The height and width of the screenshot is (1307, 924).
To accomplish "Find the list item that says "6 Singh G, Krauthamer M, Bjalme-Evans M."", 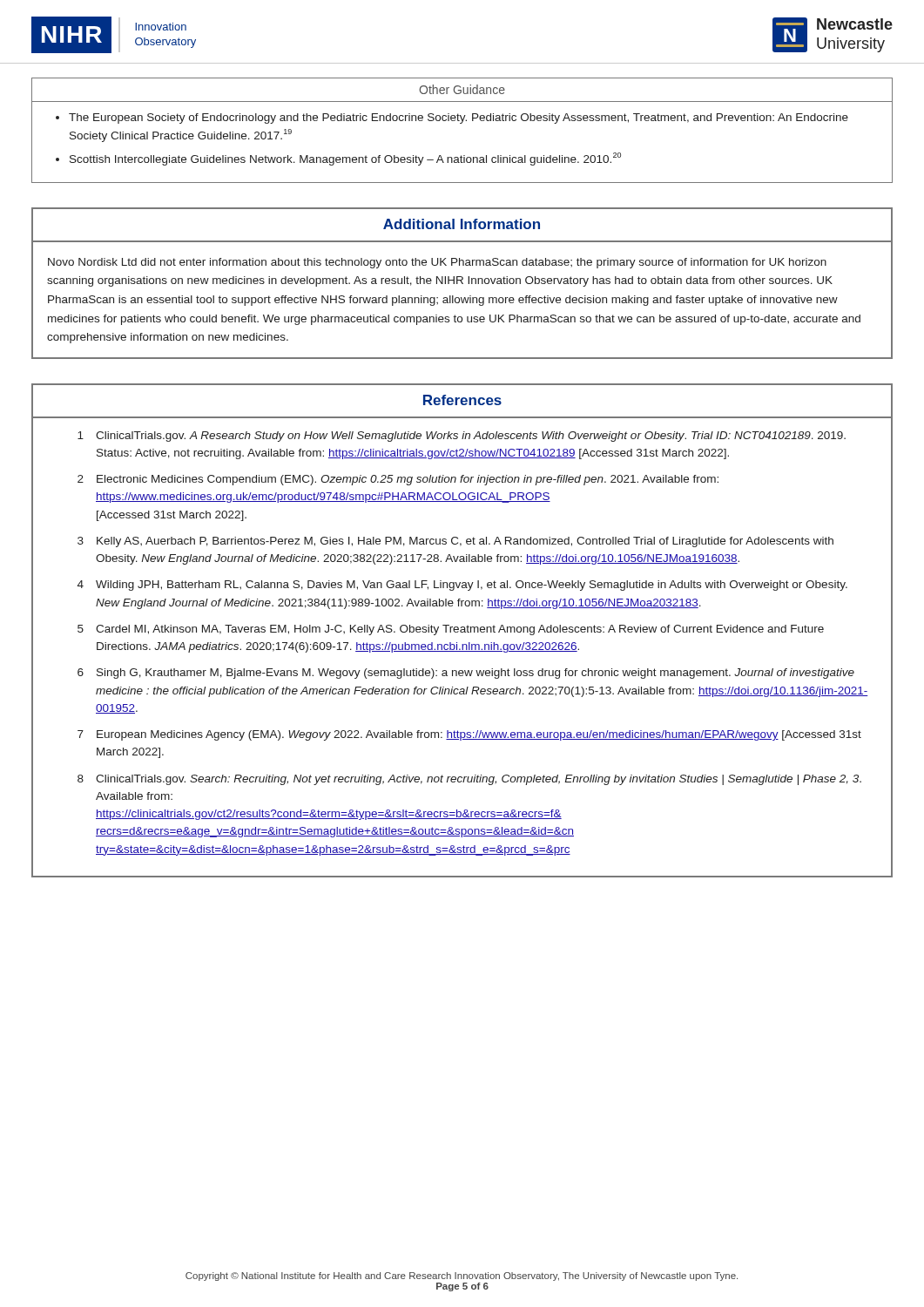I will (462, 691).
